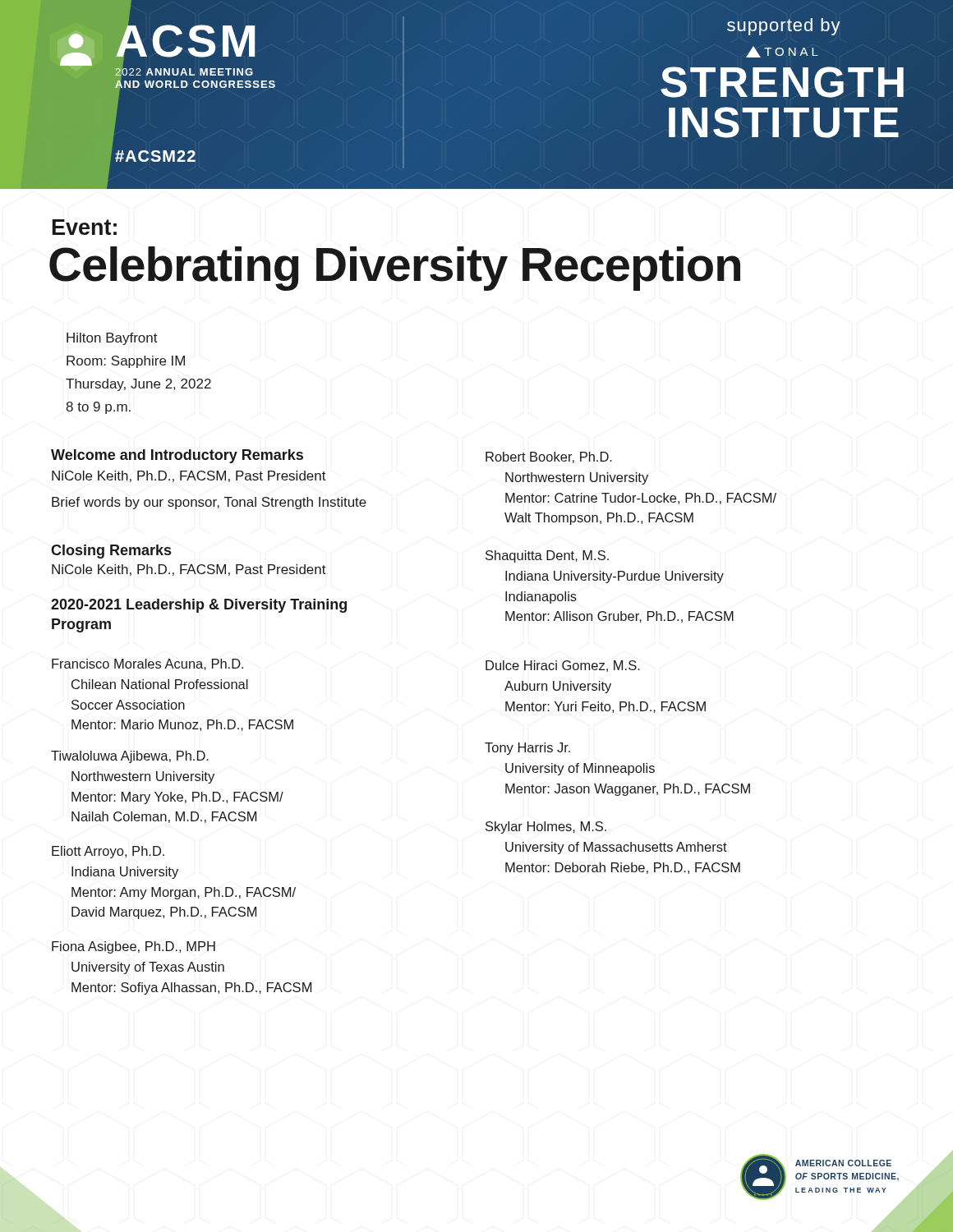Point to the passage starting "Eliott Arroyo, Ph.D. Indiana"
Screen dimensions: 1232x953
[173, 883]
